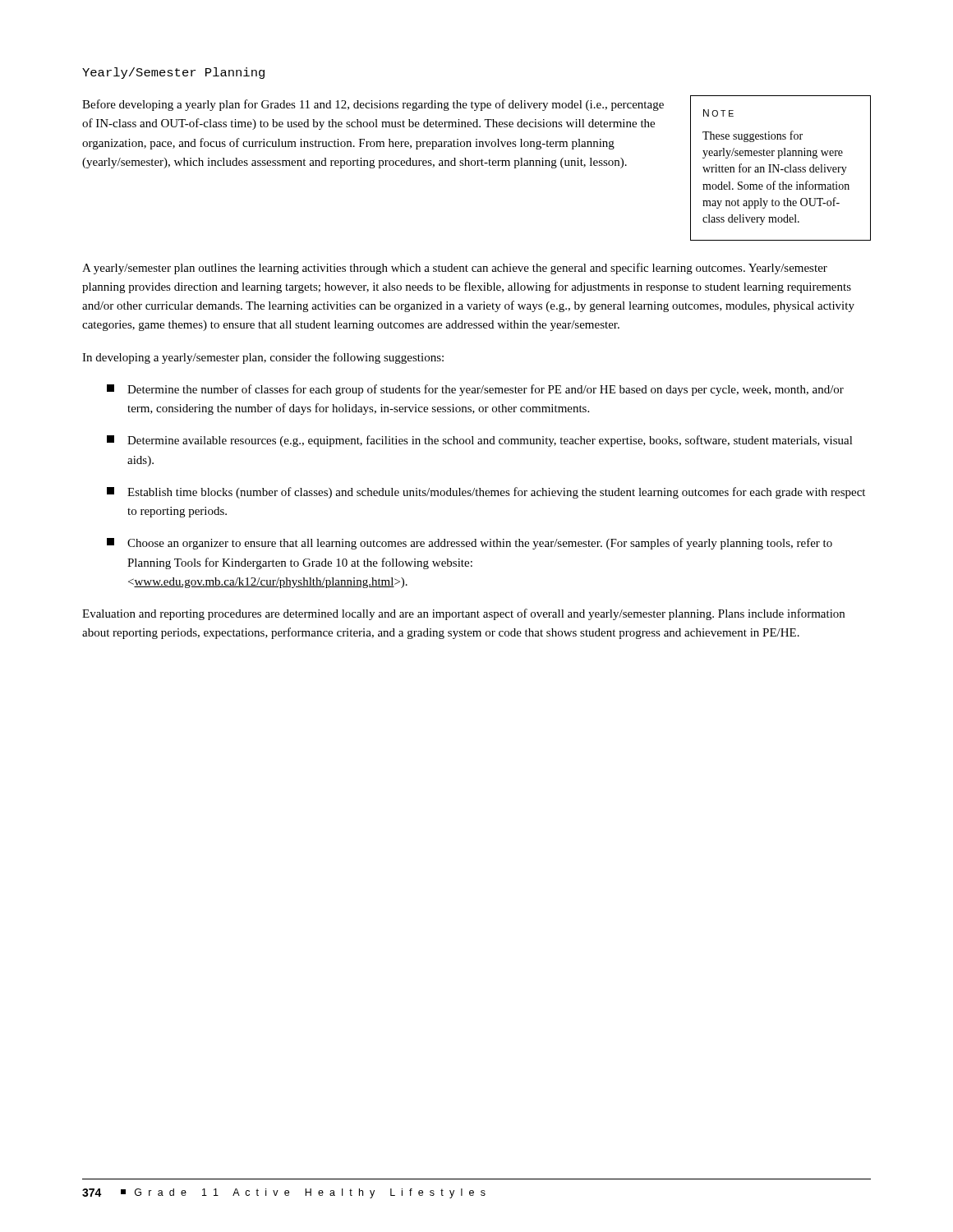The image size is (953, 1232).
Task: Locate the text block that reads "In developing a yearly/semester plan,"
Action: (263, 357)
